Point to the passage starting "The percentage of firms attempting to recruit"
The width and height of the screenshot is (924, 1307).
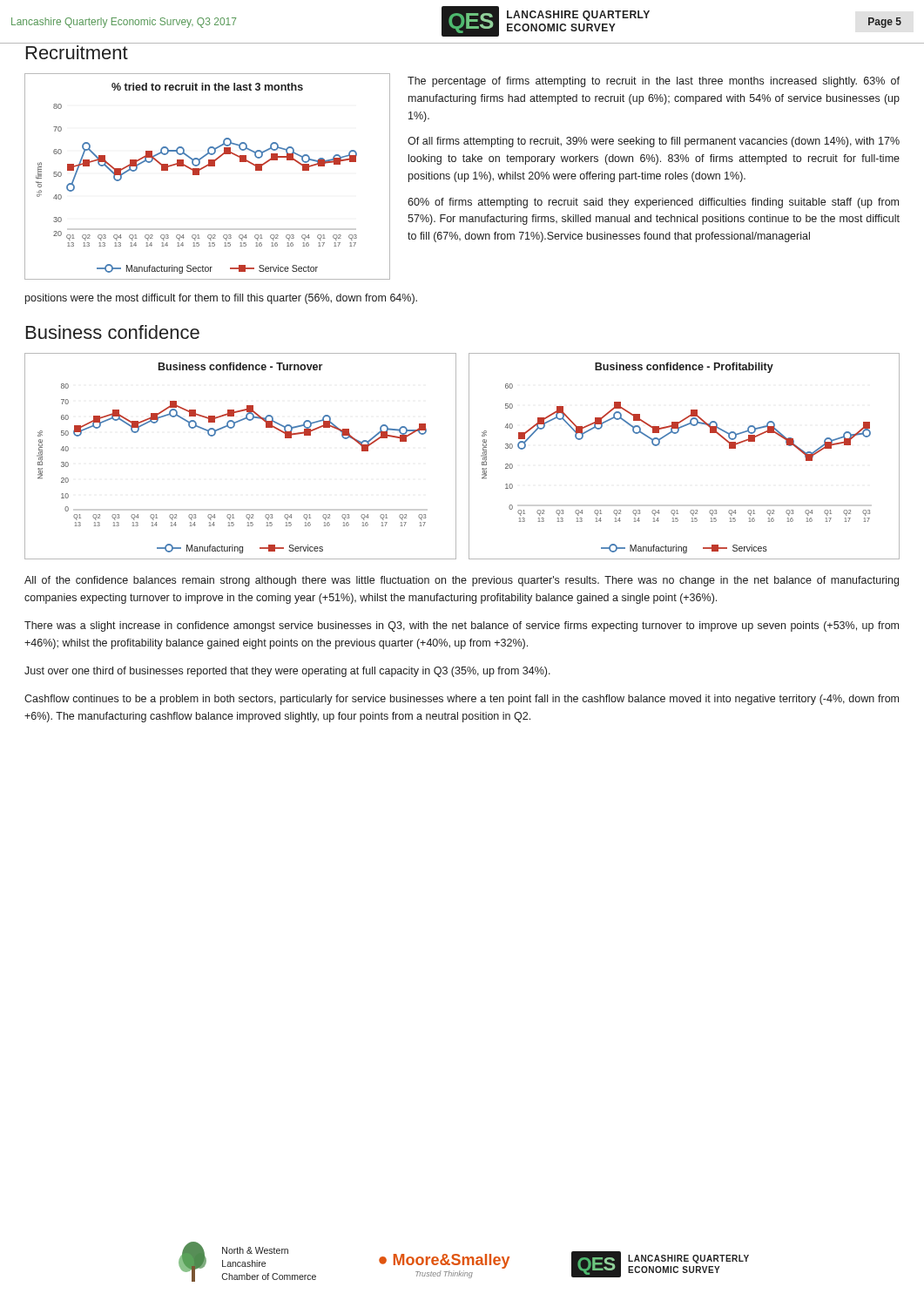[654, 159]
